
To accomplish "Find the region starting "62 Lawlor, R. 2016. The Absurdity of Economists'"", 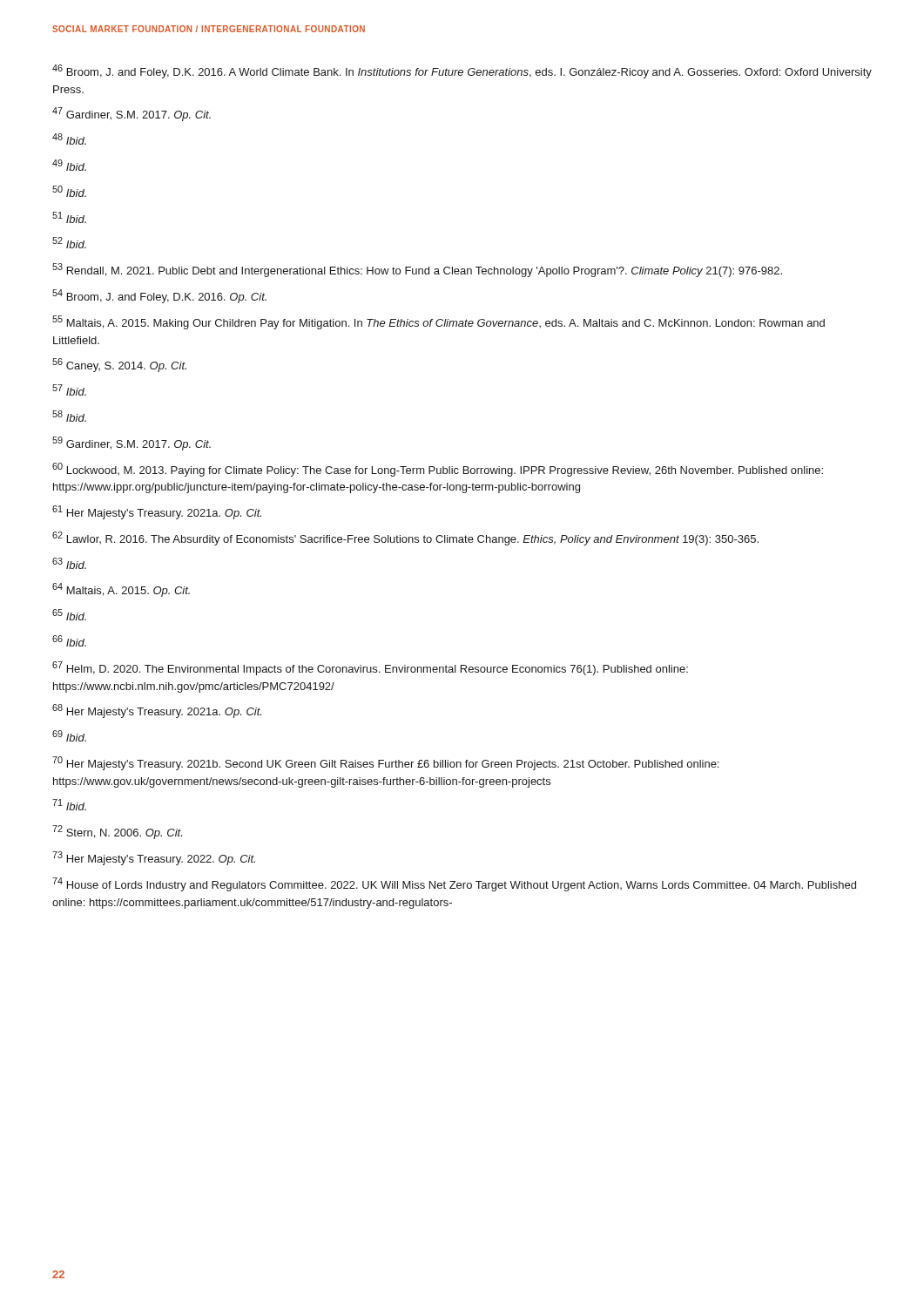I will tap(406, 538).
